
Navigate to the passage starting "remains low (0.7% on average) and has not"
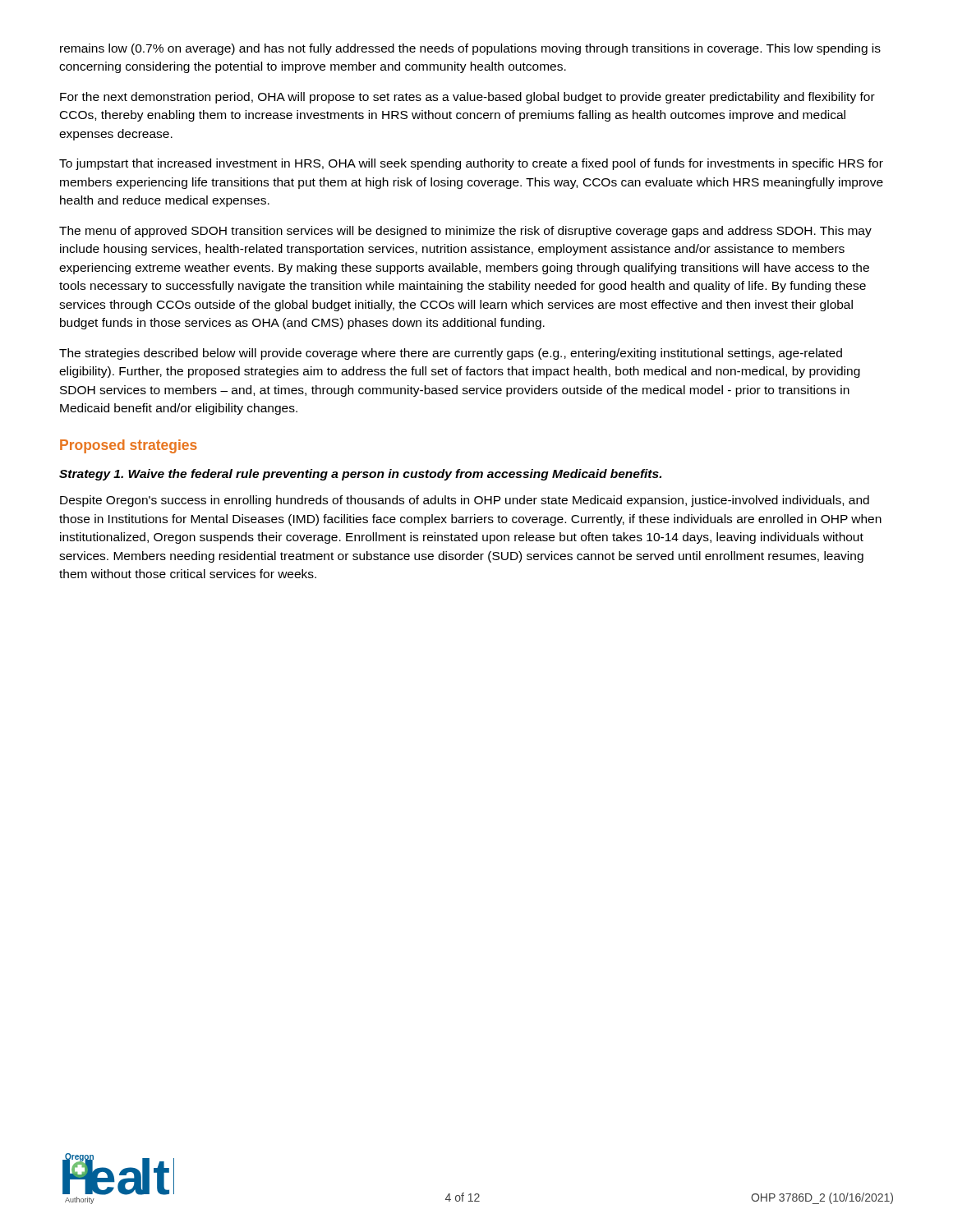click(470, 57)
